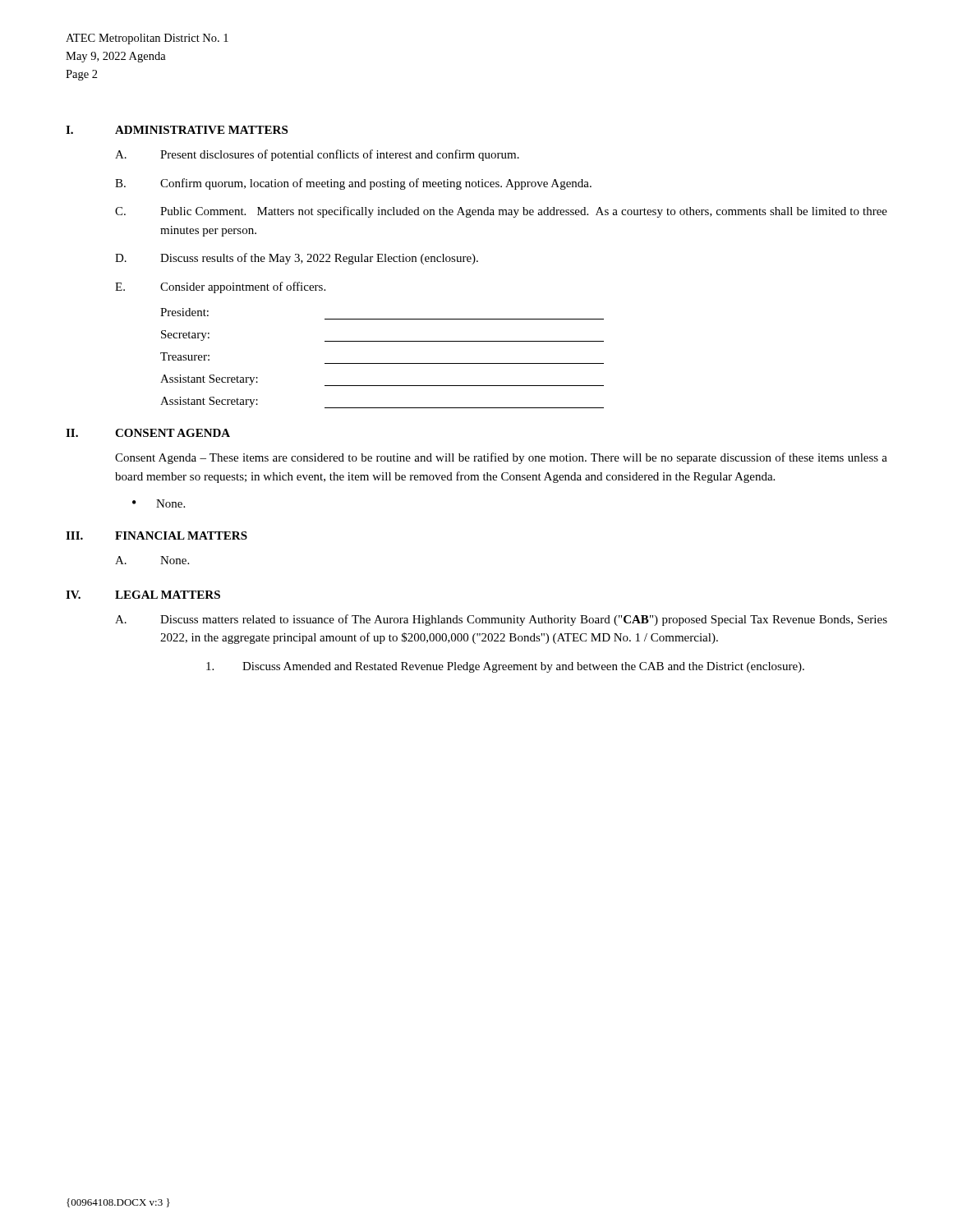Find the block on this page that starts "Consent Agenda –"
953x1232 pixels.
click(x=501, y=467)
